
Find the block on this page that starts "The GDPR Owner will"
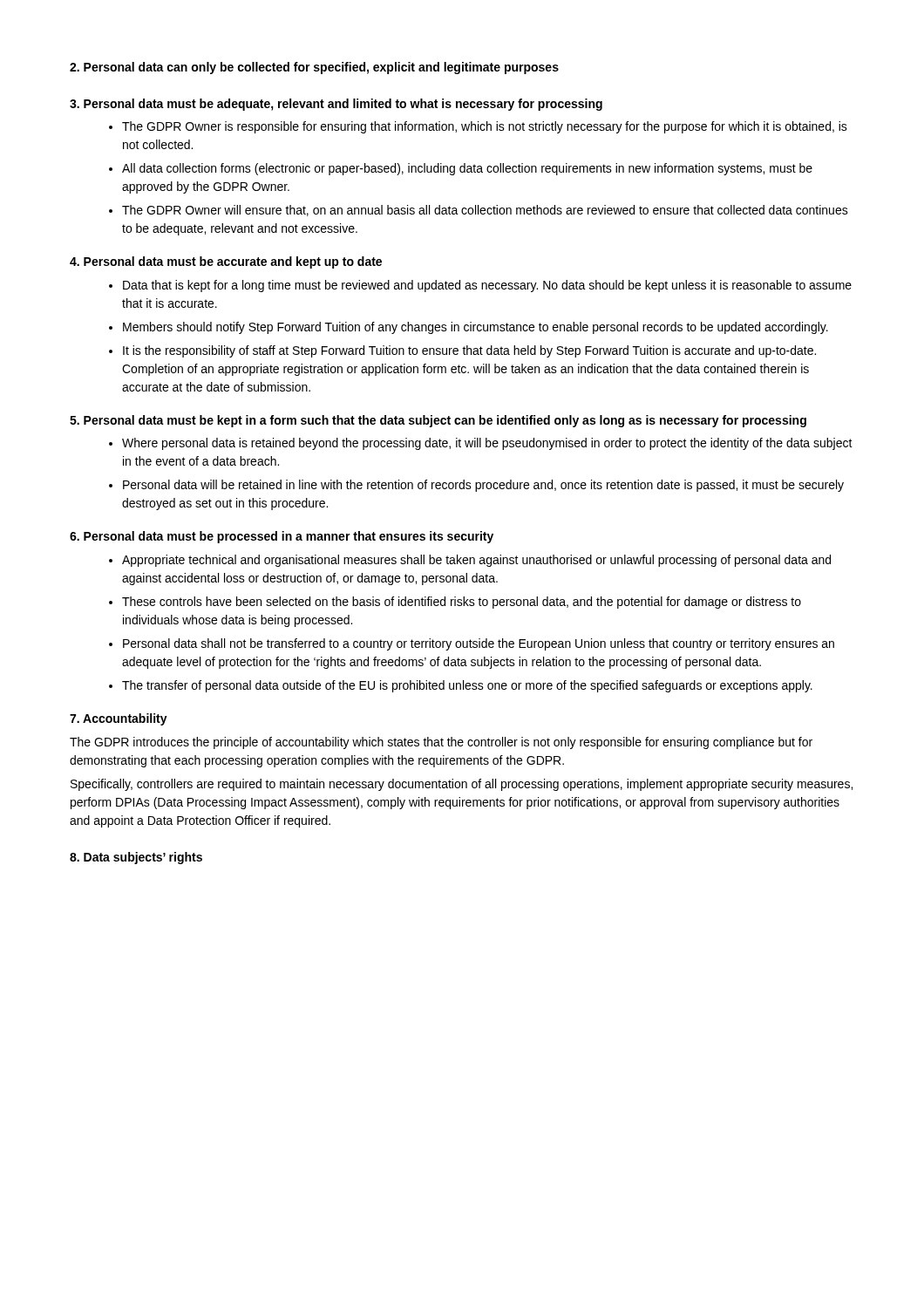coord(485,219)
